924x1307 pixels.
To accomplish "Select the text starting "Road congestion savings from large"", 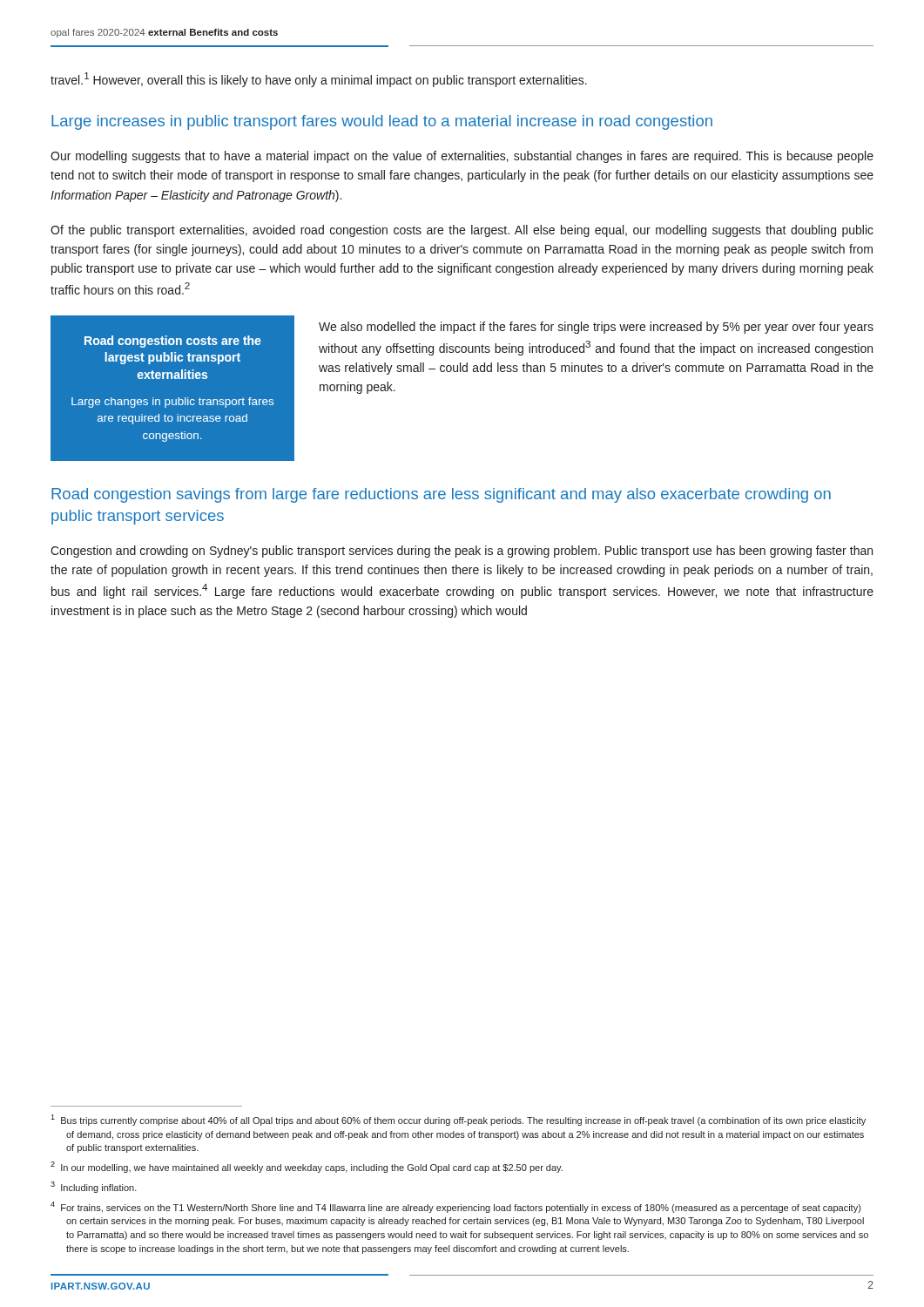I will tap(441, 505).
